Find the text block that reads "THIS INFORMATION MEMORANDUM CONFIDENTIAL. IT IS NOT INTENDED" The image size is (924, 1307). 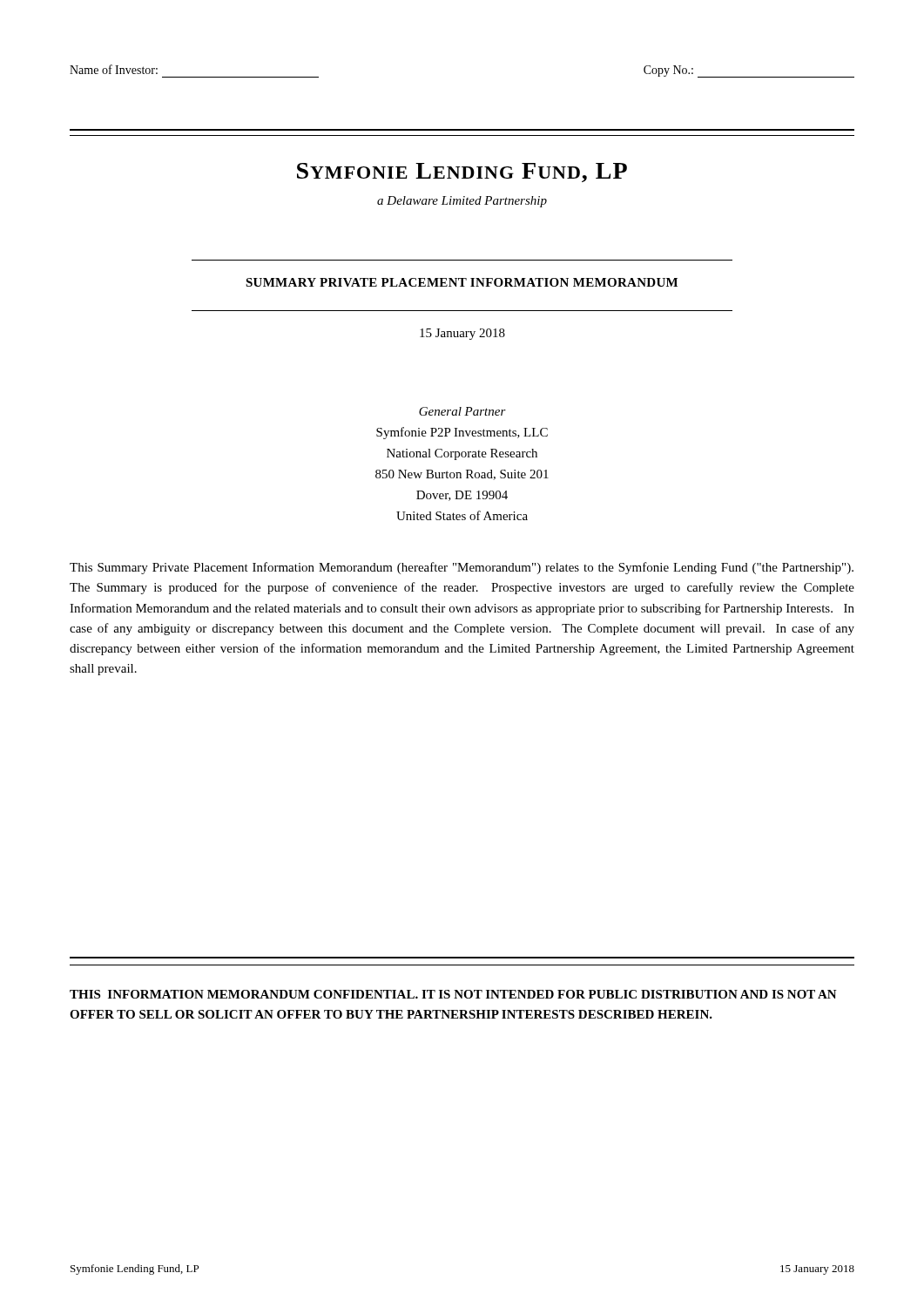pyautogui.click(x=453, y=1004)
